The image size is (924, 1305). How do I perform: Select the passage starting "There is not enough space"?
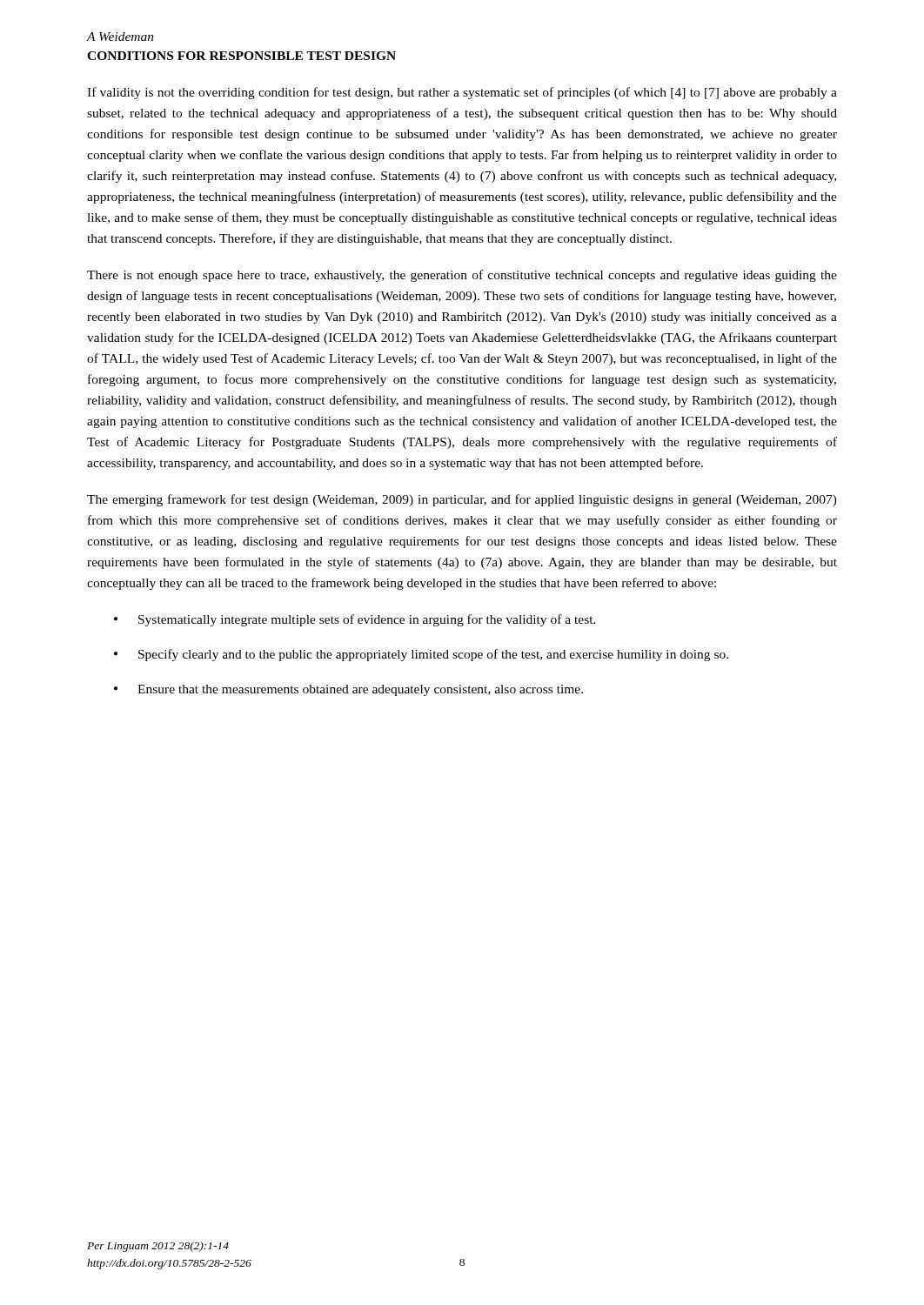(462, 369)
